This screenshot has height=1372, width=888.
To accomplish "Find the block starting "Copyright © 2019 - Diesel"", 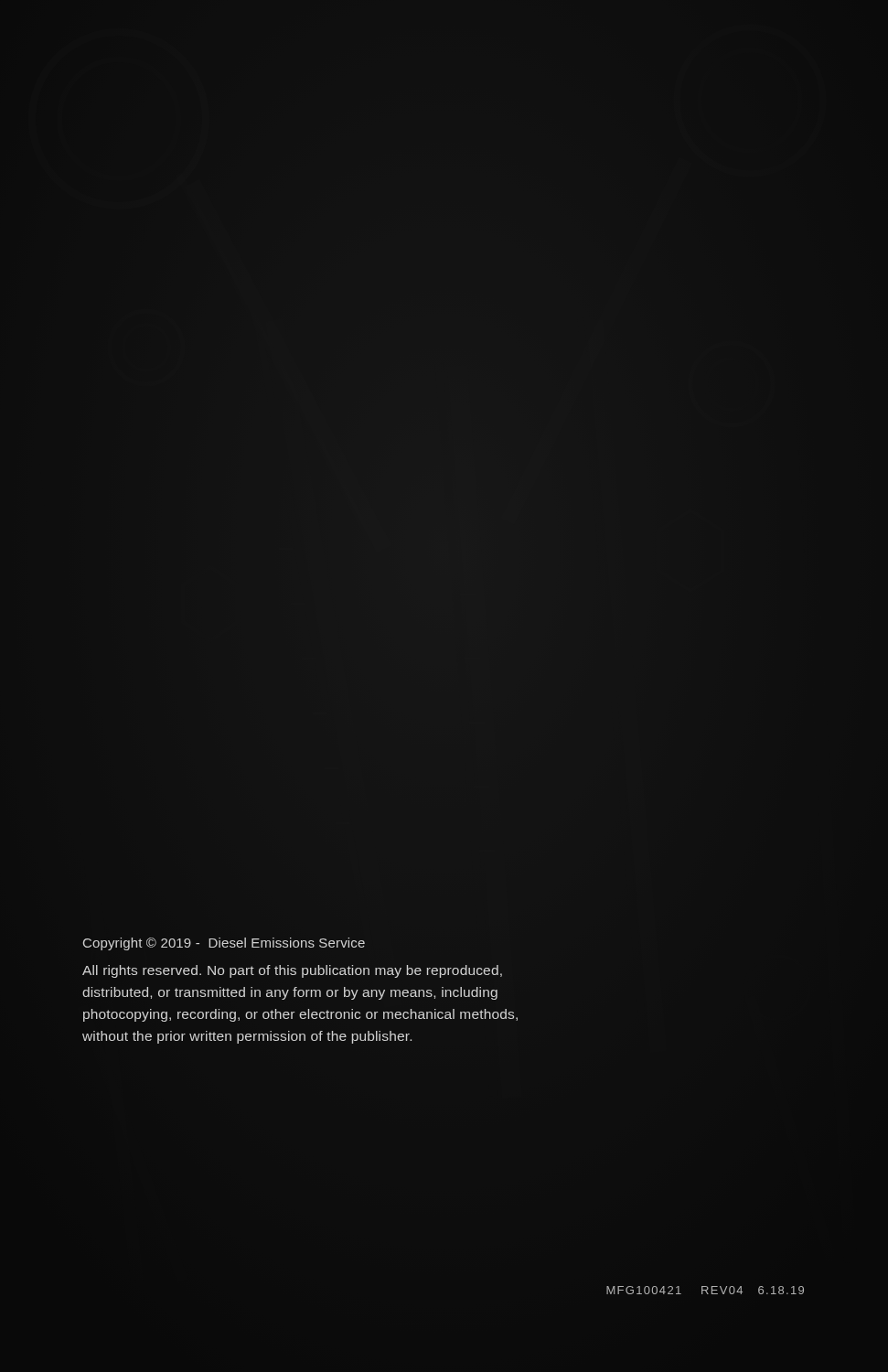I will tap(320, 991).
